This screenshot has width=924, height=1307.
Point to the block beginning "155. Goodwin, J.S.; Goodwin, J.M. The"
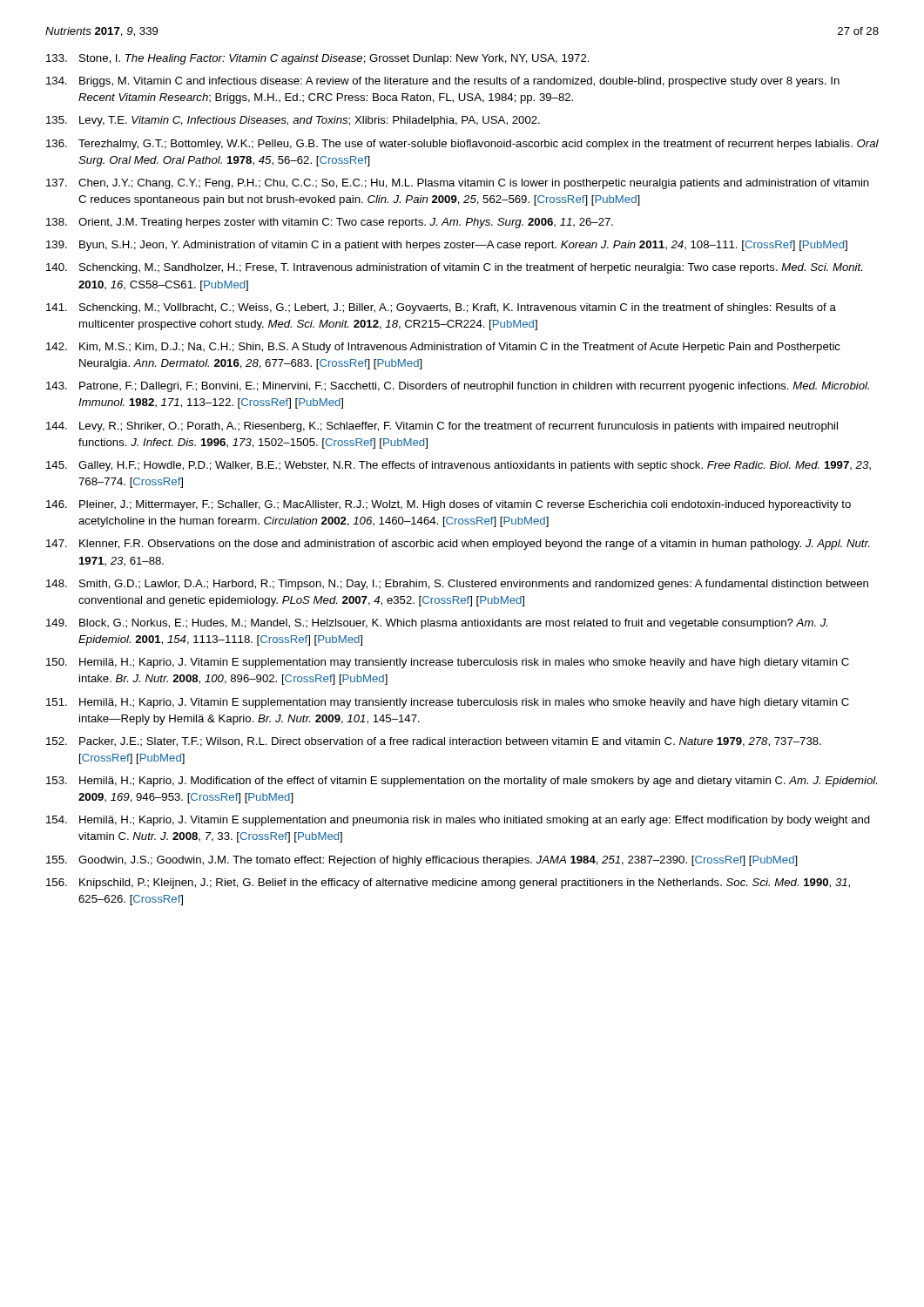(462, 859)
